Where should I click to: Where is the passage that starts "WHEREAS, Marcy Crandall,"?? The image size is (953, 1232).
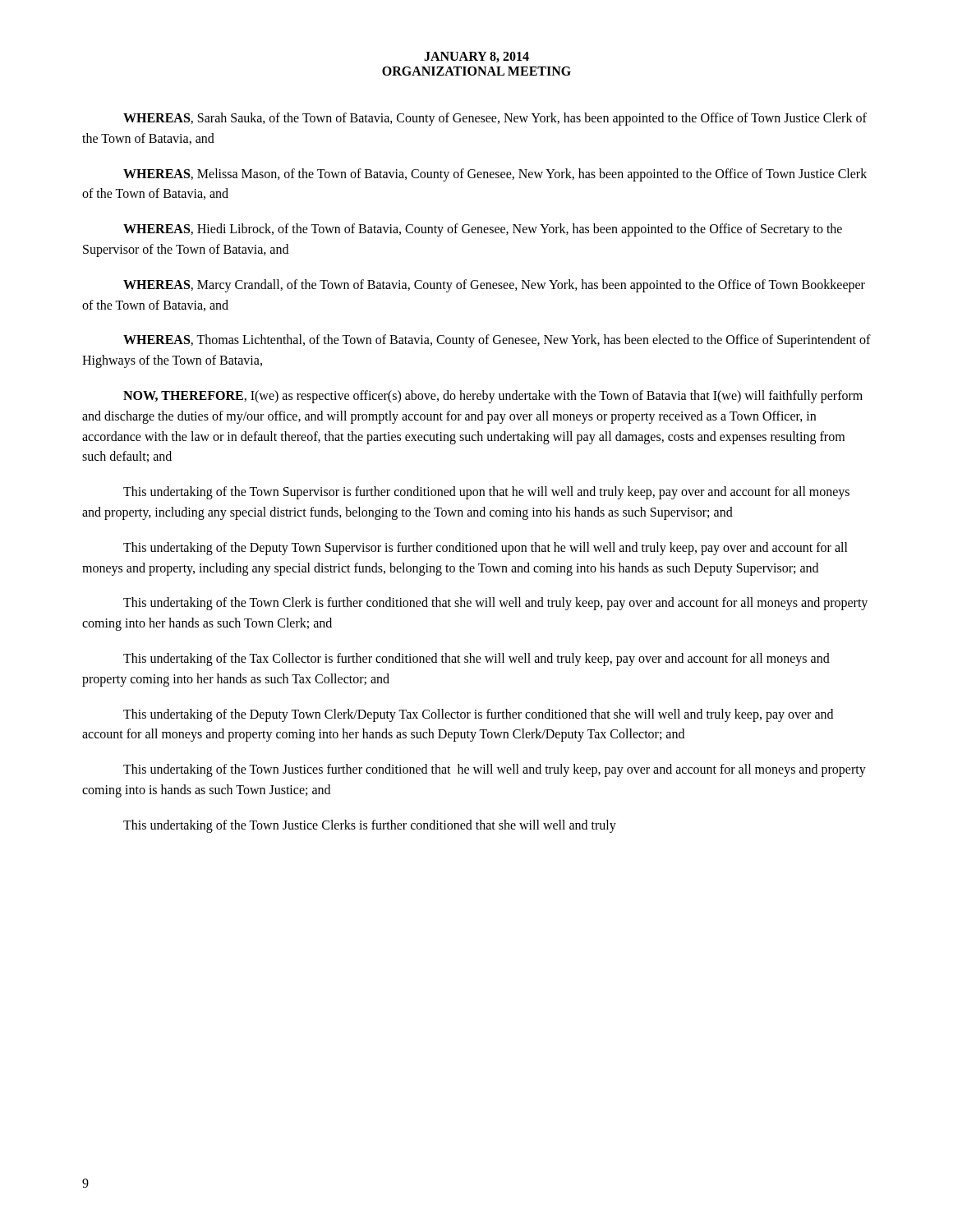(474, 293)
